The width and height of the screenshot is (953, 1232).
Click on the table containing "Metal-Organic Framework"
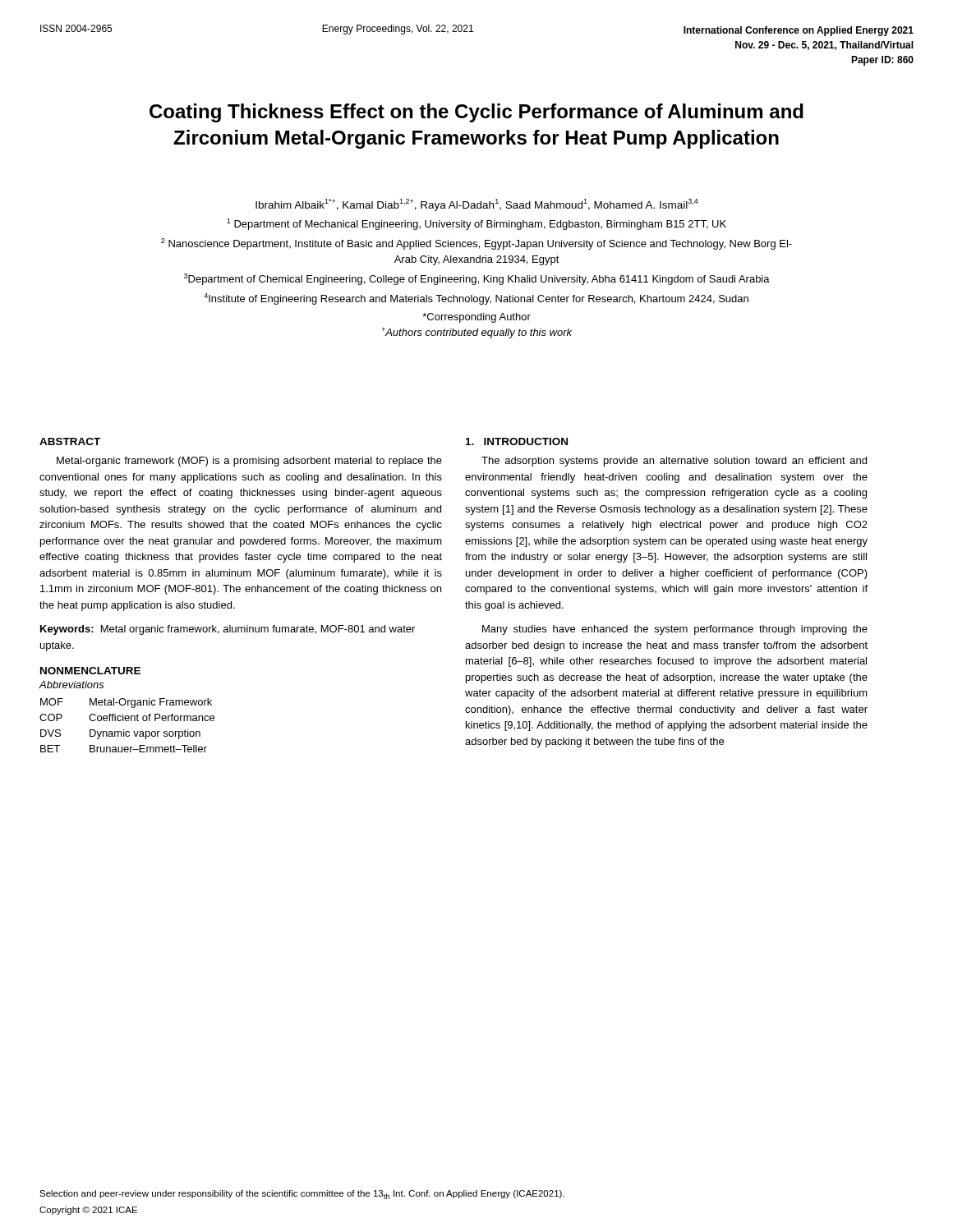pyautogui.click(x=241, y=725)
